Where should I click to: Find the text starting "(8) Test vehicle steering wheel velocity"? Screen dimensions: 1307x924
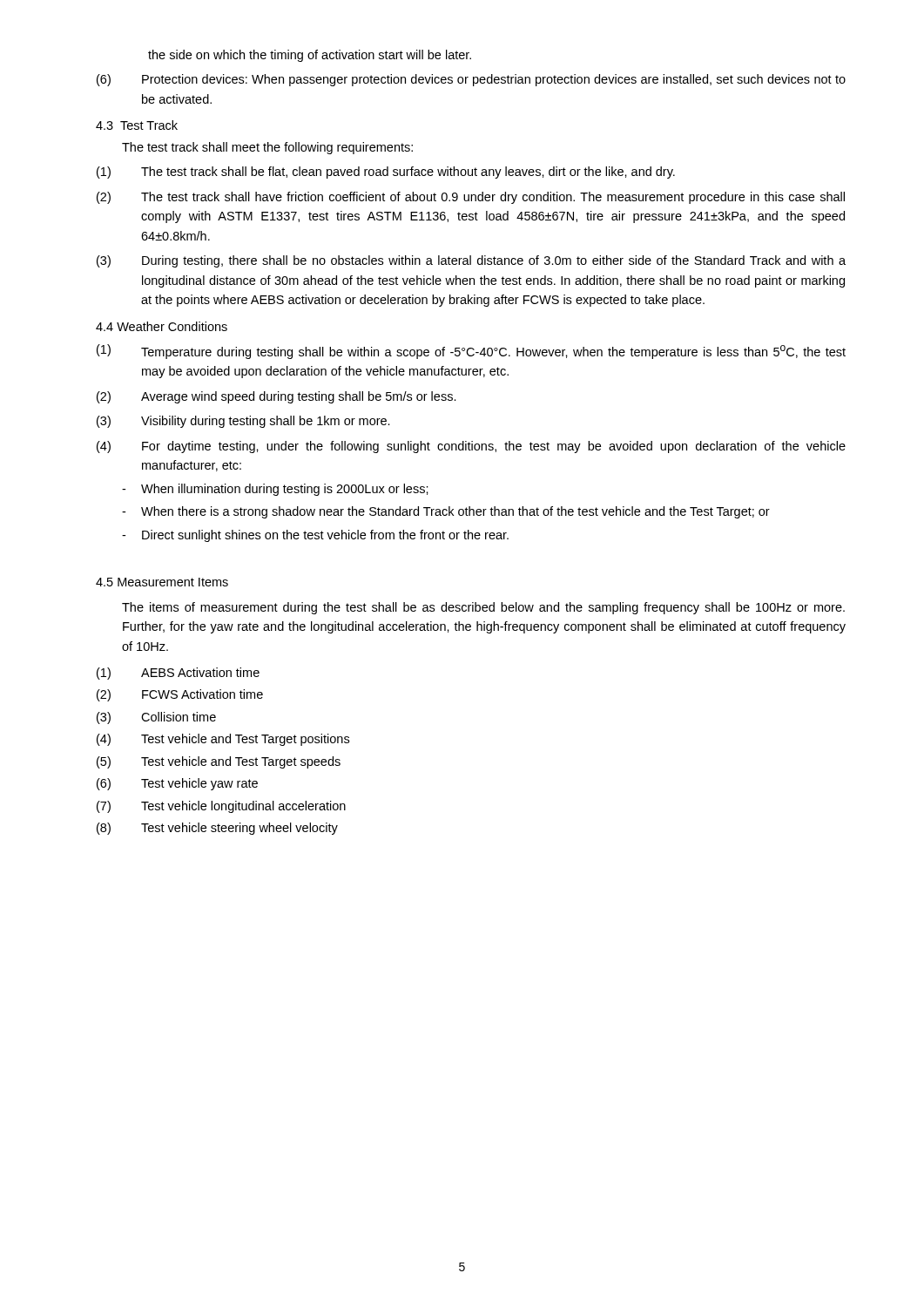tap(217, 829)
